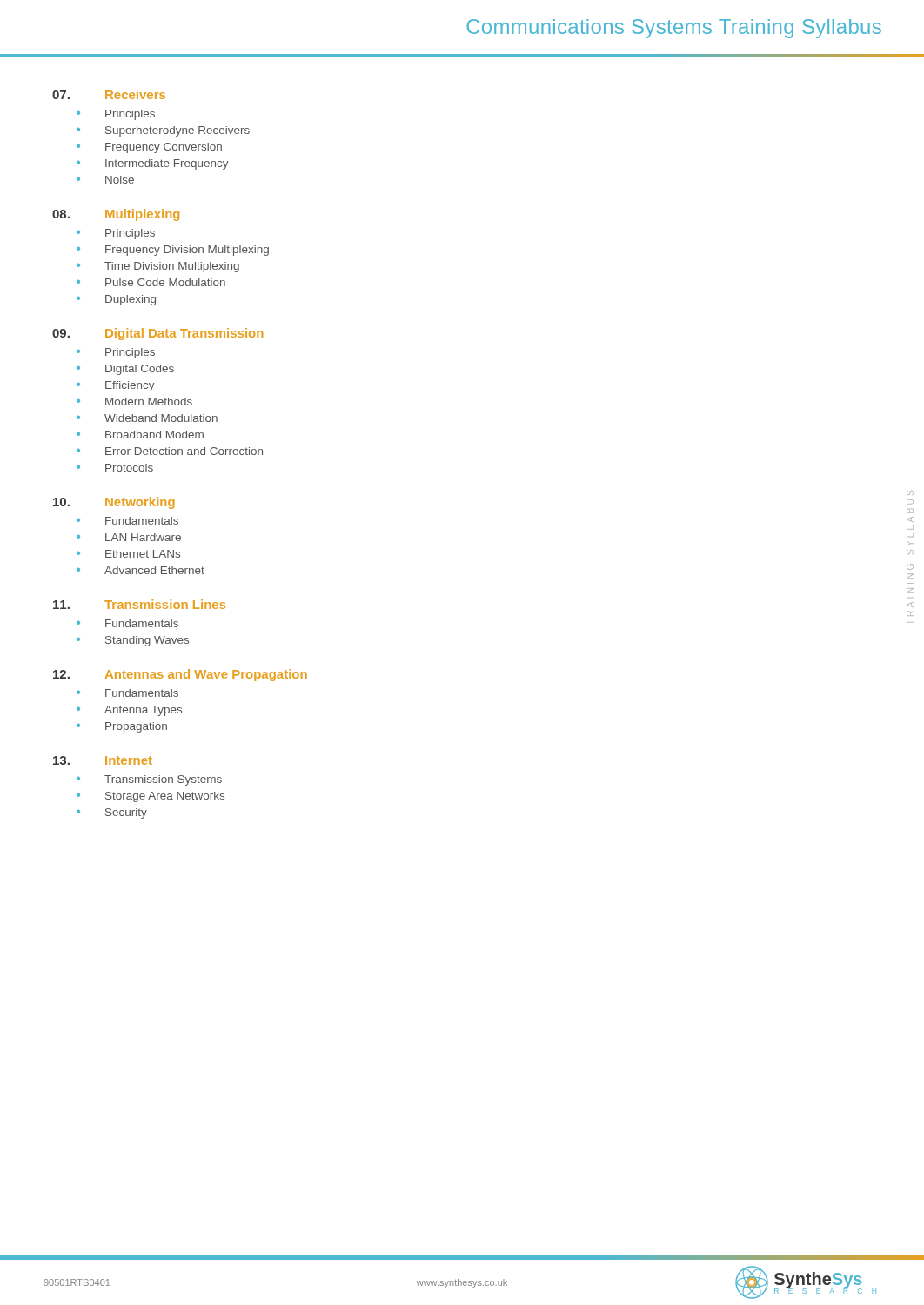Select the element starting "• Digital Codes"
Image resolution: width=924 pixels, height=1305 pixels.
point(113,368)
